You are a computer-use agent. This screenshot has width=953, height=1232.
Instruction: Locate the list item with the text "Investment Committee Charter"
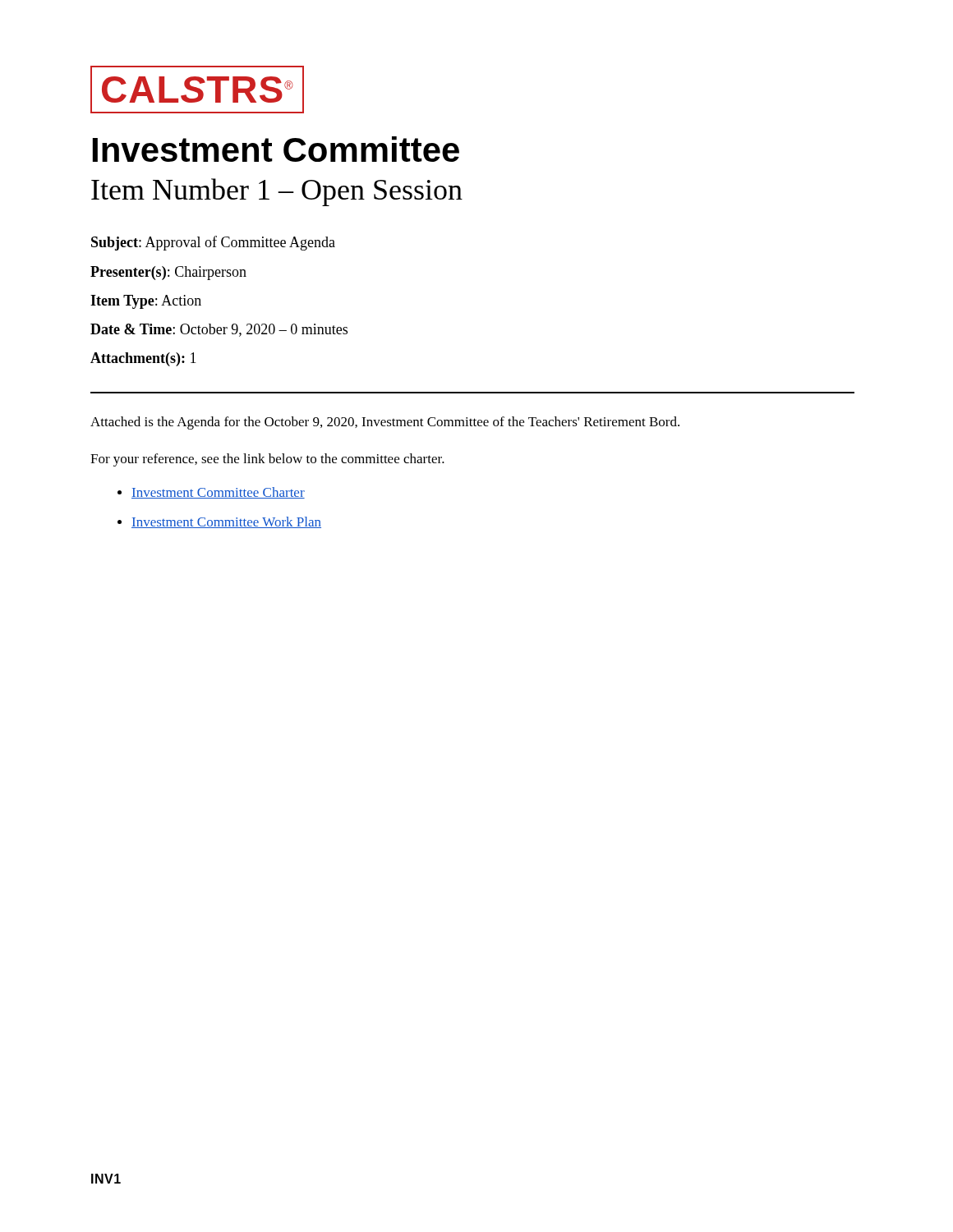click(x=218, y=492)
